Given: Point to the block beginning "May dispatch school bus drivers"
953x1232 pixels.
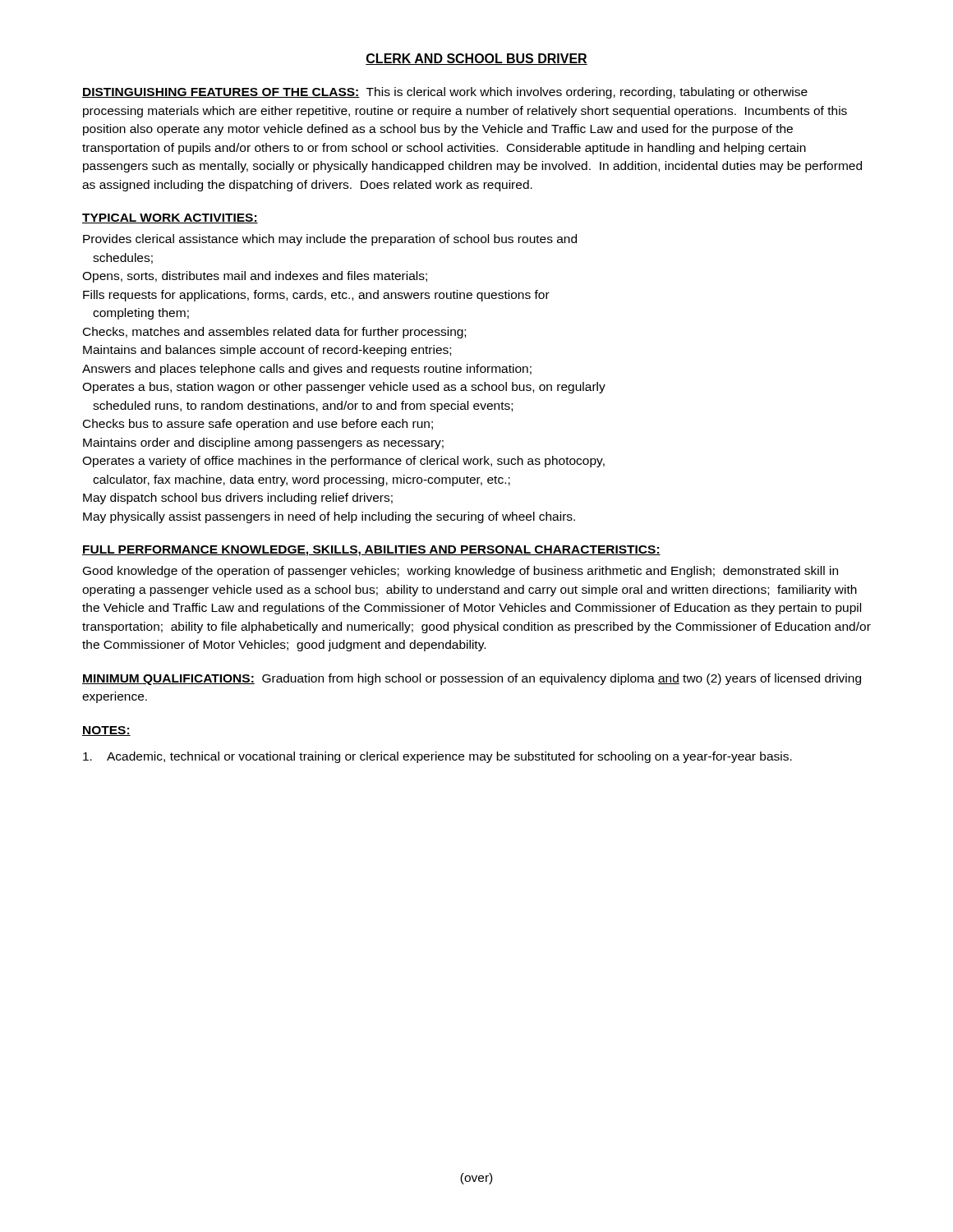Looking at the screenshot, I should [238, 497].
